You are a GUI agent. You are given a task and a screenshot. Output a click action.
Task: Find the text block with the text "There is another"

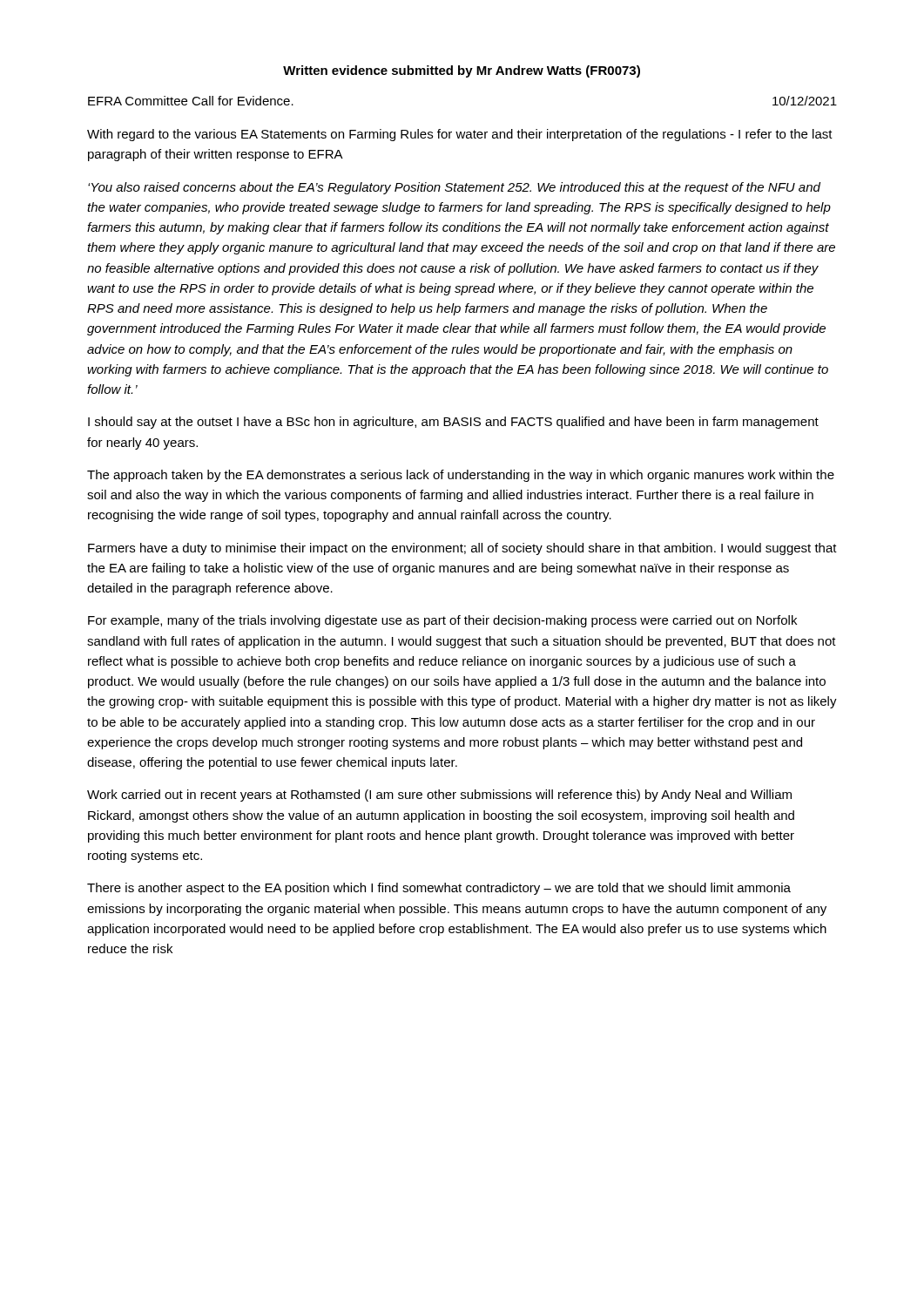point(462,918)
